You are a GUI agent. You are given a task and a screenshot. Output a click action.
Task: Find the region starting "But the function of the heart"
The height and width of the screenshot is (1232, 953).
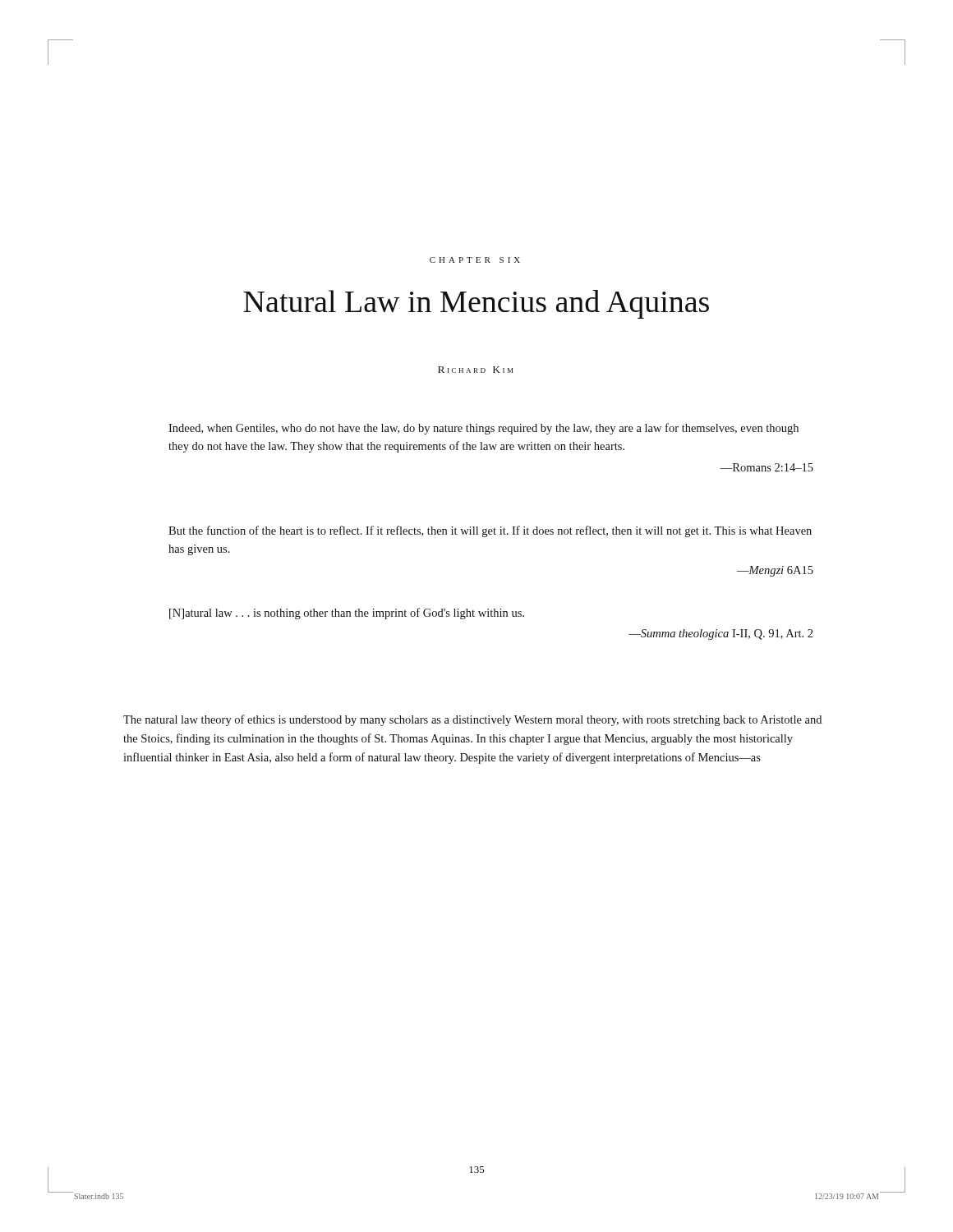(x=490, y=531)
